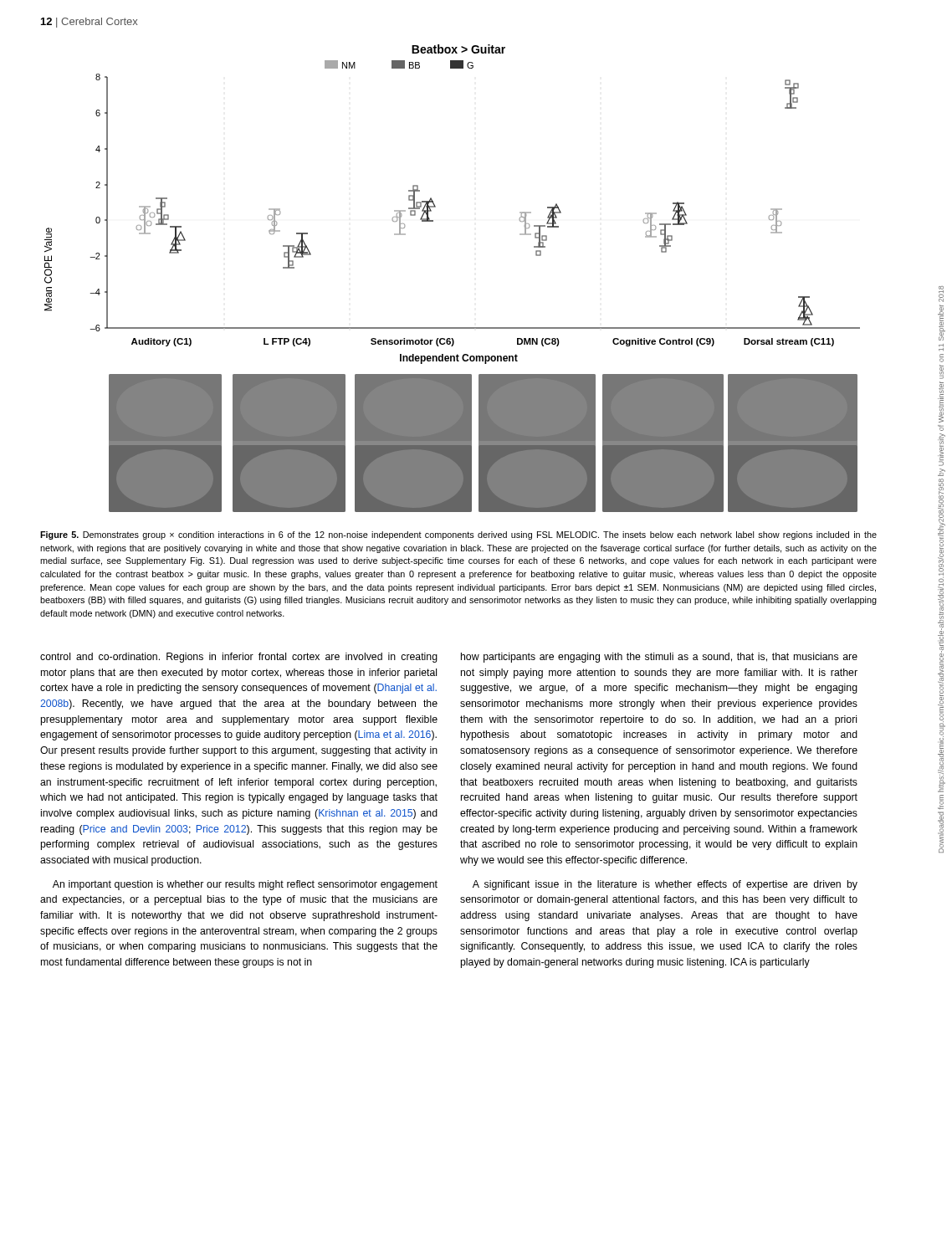Find the text block starting "Figure 5. Demonstrates group × condition interactions in"
952x1255 pixels.
pos(458,574)
